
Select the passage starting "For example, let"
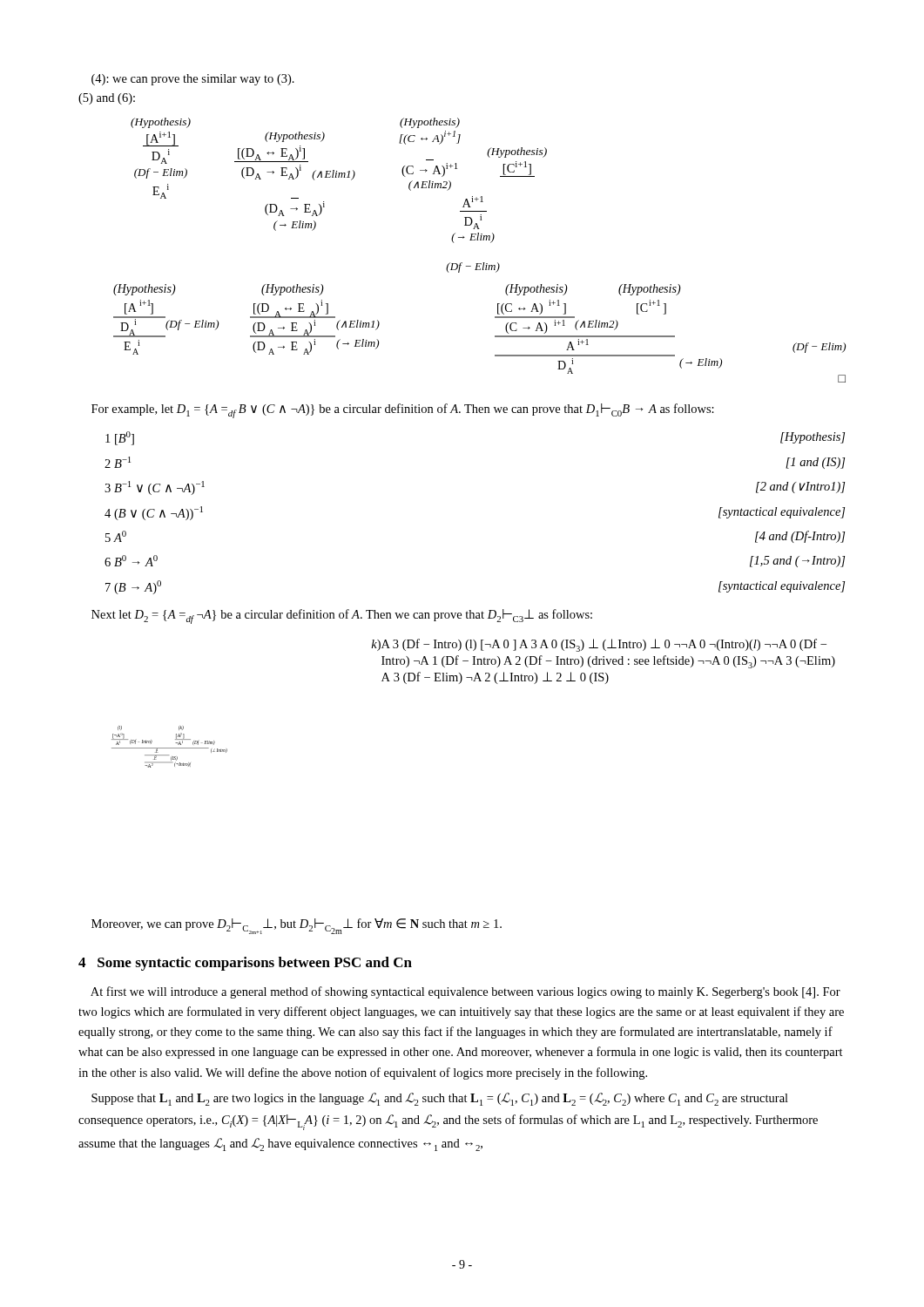click(x=397, y=410)
